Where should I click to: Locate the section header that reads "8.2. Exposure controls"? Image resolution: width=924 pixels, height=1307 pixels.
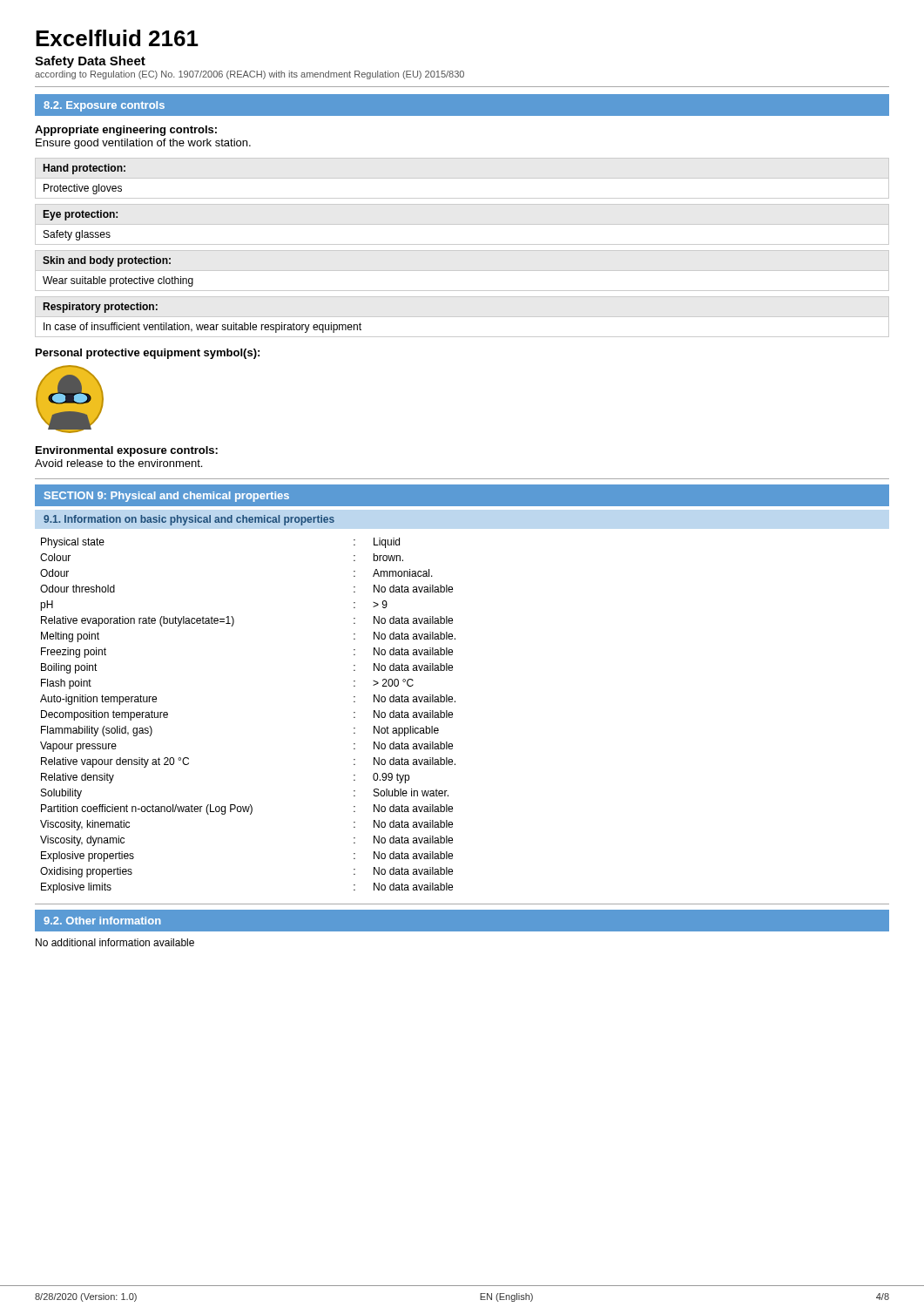coord(104,105)
